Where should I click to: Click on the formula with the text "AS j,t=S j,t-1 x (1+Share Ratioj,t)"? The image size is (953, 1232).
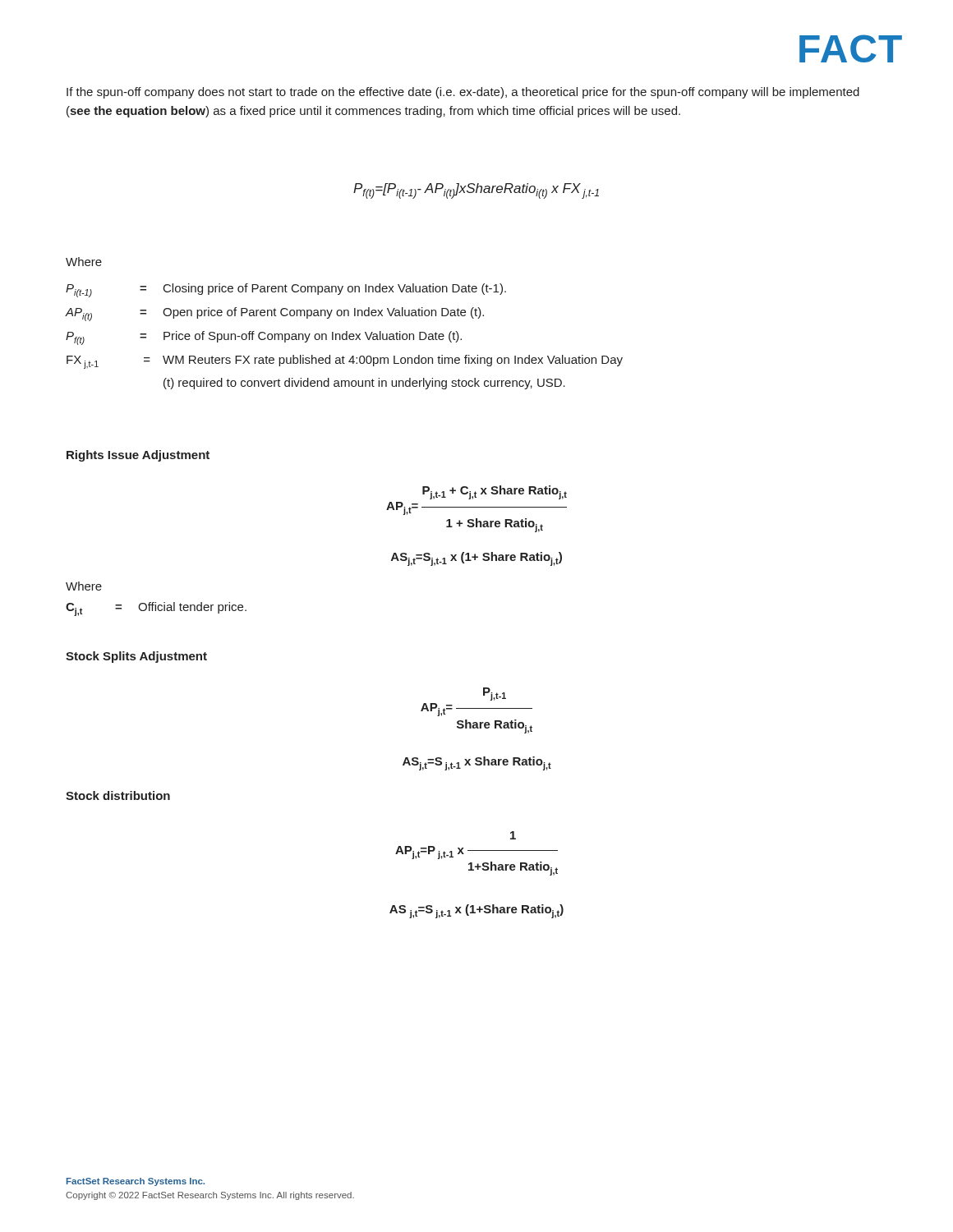tap(476, 910)
